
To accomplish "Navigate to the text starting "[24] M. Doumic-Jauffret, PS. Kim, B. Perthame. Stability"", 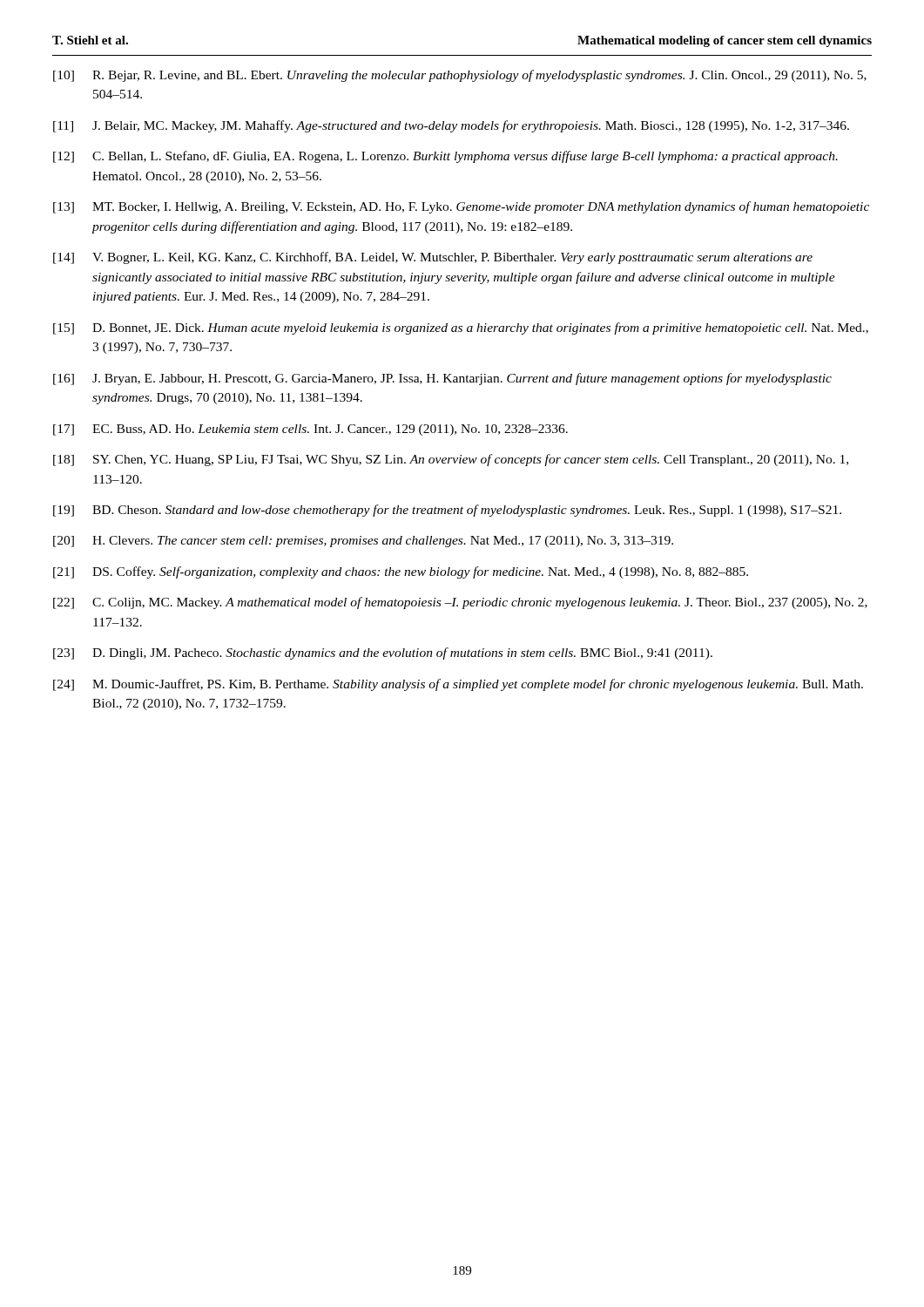I will 462,694.
